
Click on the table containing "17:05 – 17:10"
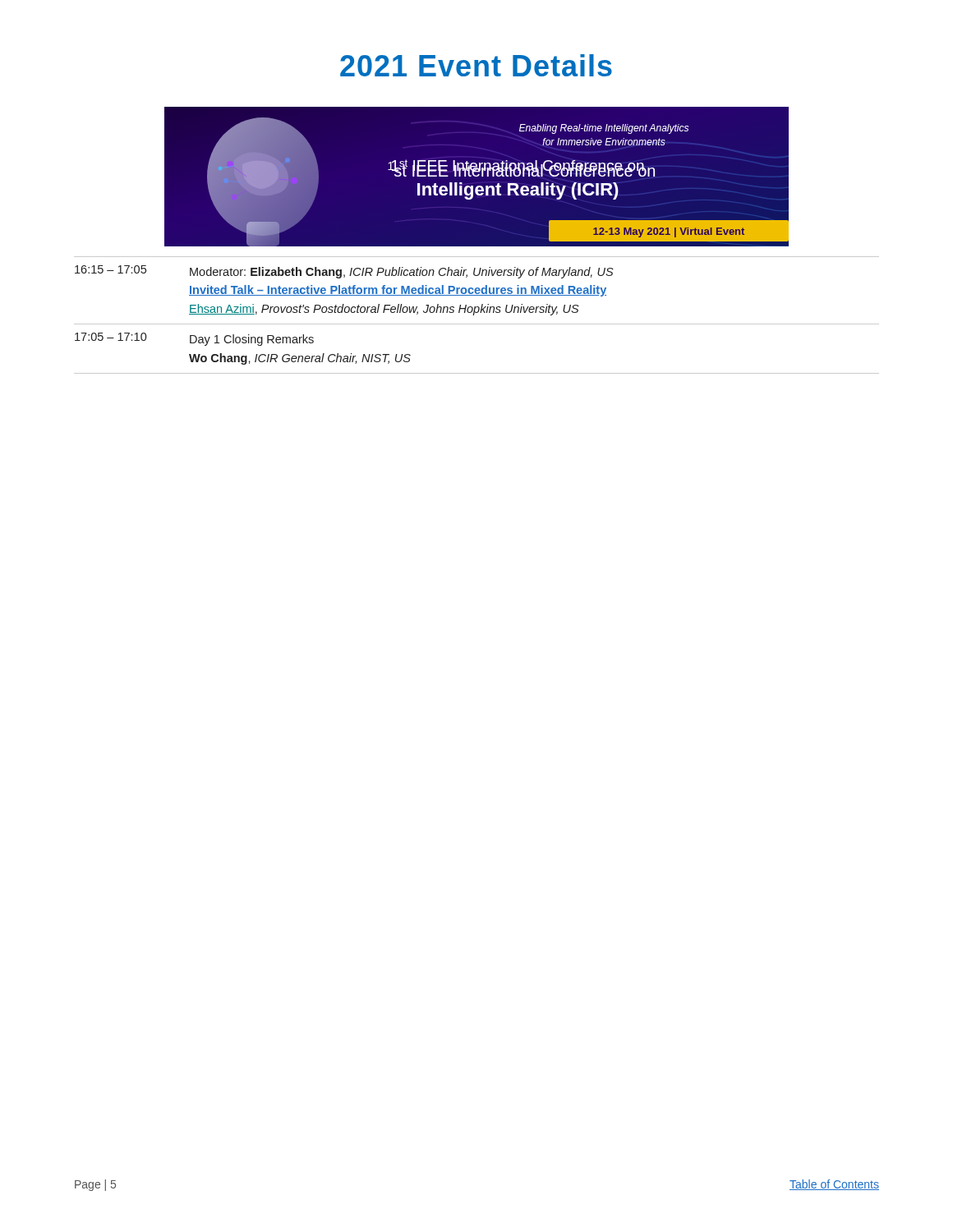476,315
